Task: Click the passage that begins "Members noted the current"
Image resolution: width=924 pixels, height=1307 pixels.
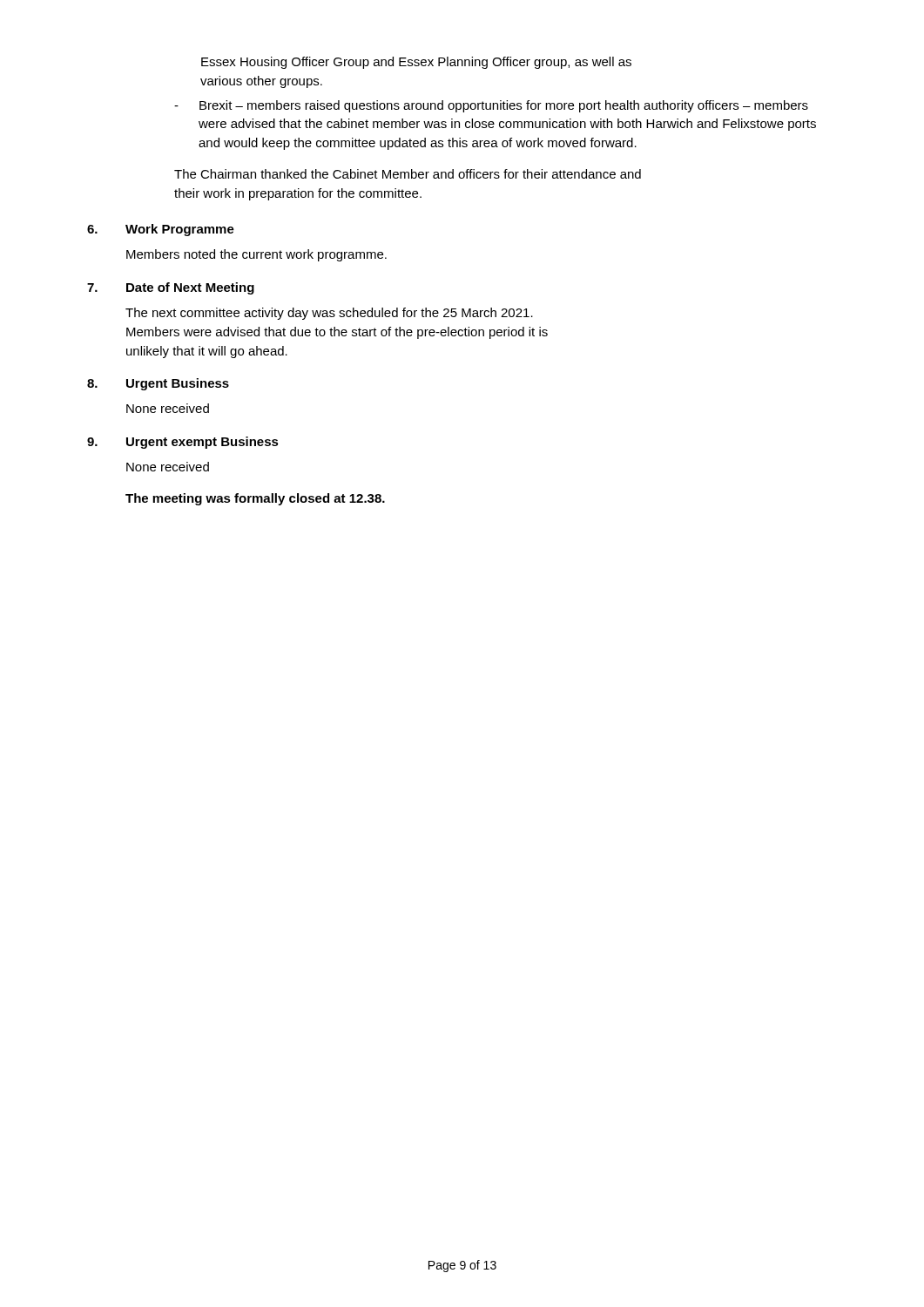Action: pyautogui.click(x=256, y=254)
